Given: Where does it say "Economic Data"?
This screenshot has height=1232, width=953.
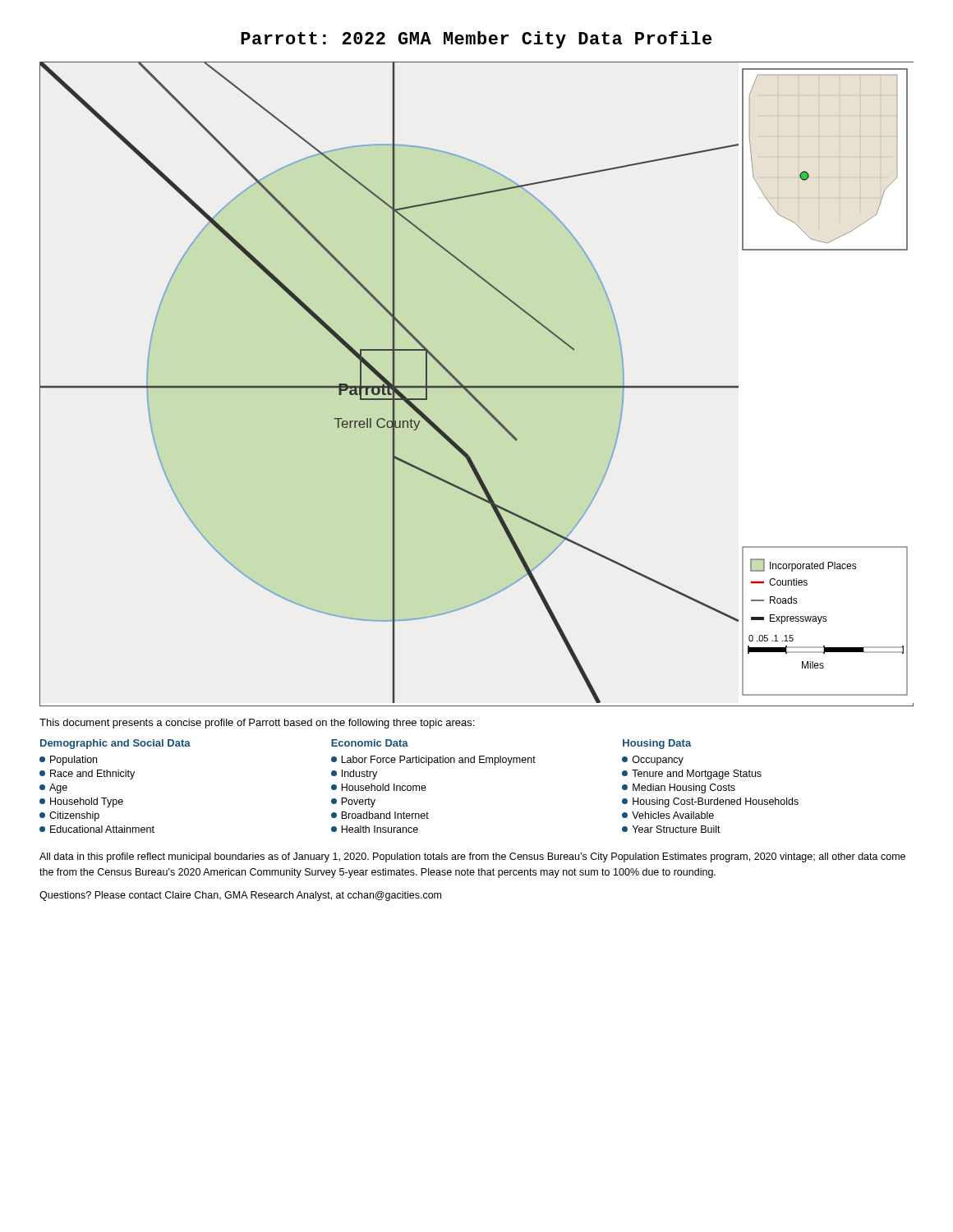Looking at the screenshot, I should click(x=370, y=743).
